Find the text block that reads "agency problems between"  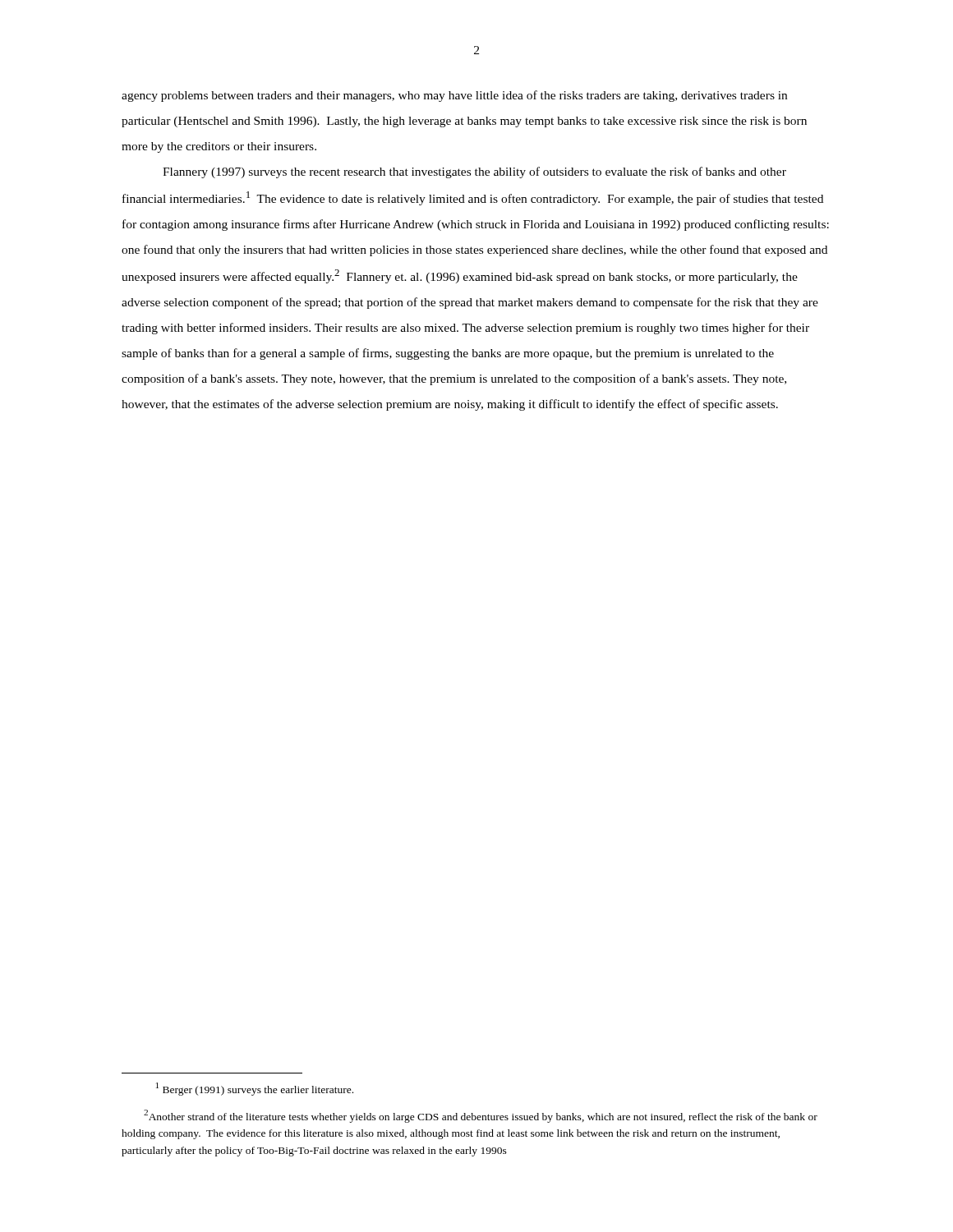coord(464,120)
